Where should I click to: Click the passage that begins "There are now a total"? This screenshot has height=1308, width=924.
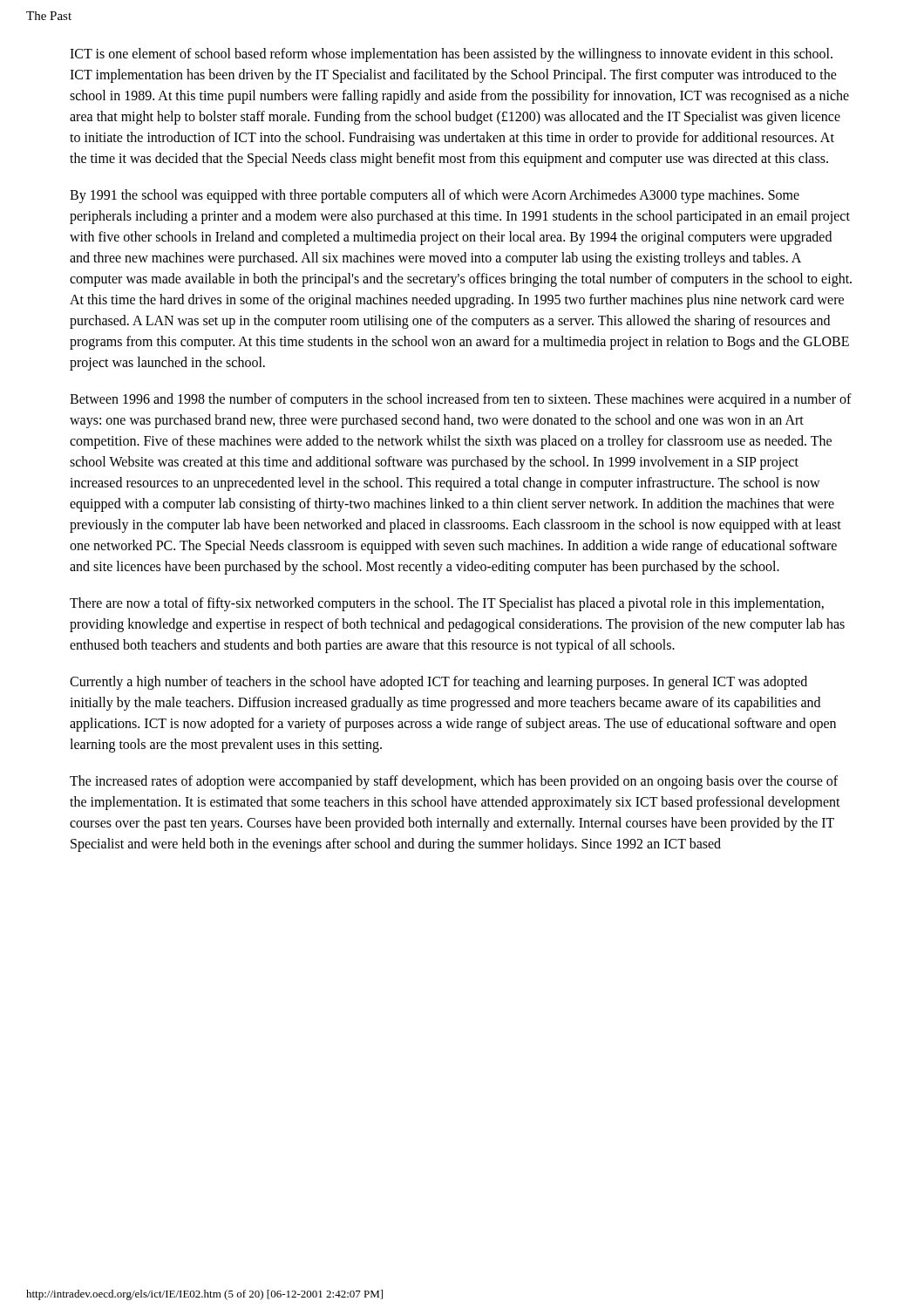pyautogui.click(x=457, y=624)
